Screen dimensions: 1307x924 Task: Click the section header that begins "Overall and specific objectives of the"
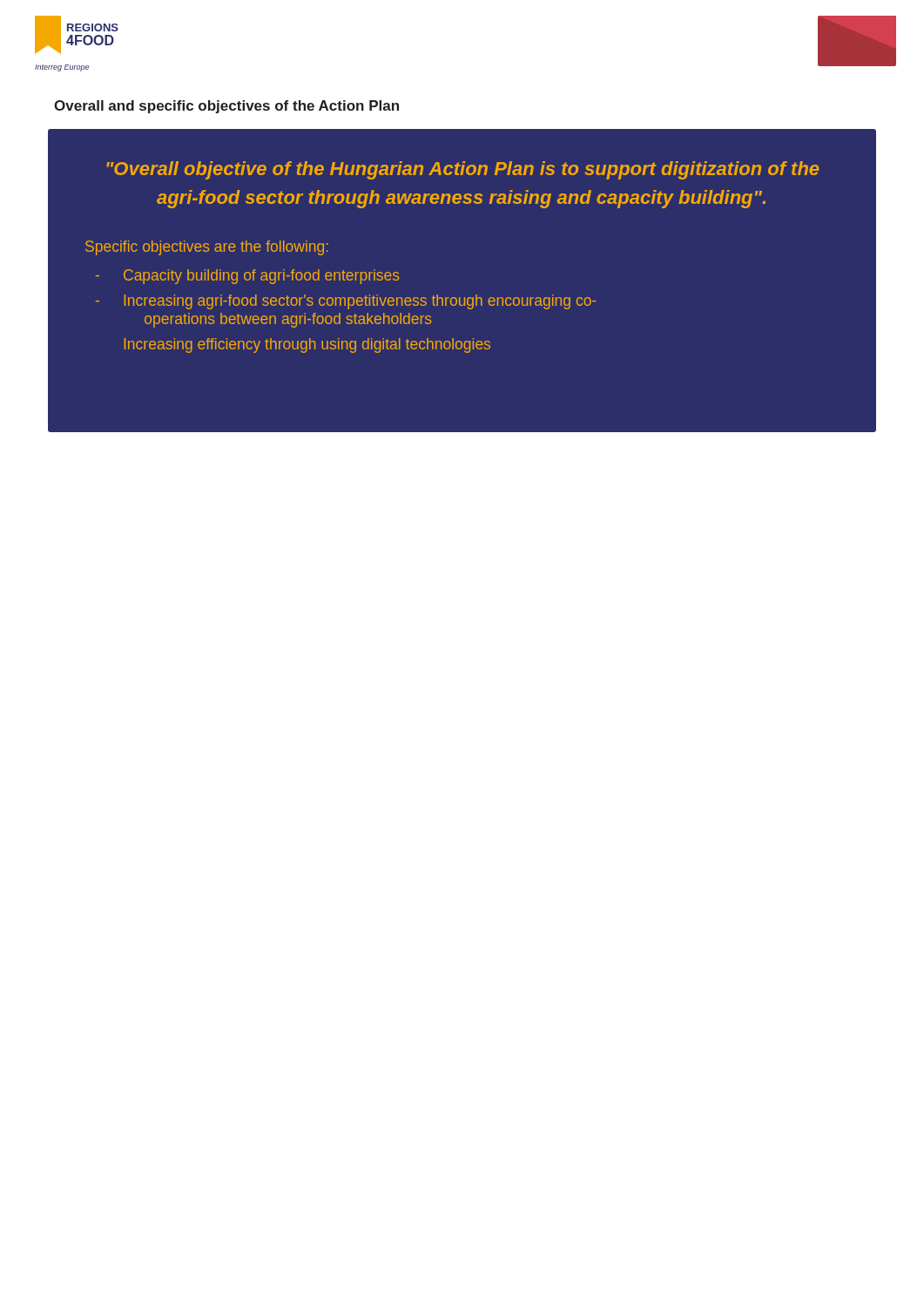click(x=227, y=106)
